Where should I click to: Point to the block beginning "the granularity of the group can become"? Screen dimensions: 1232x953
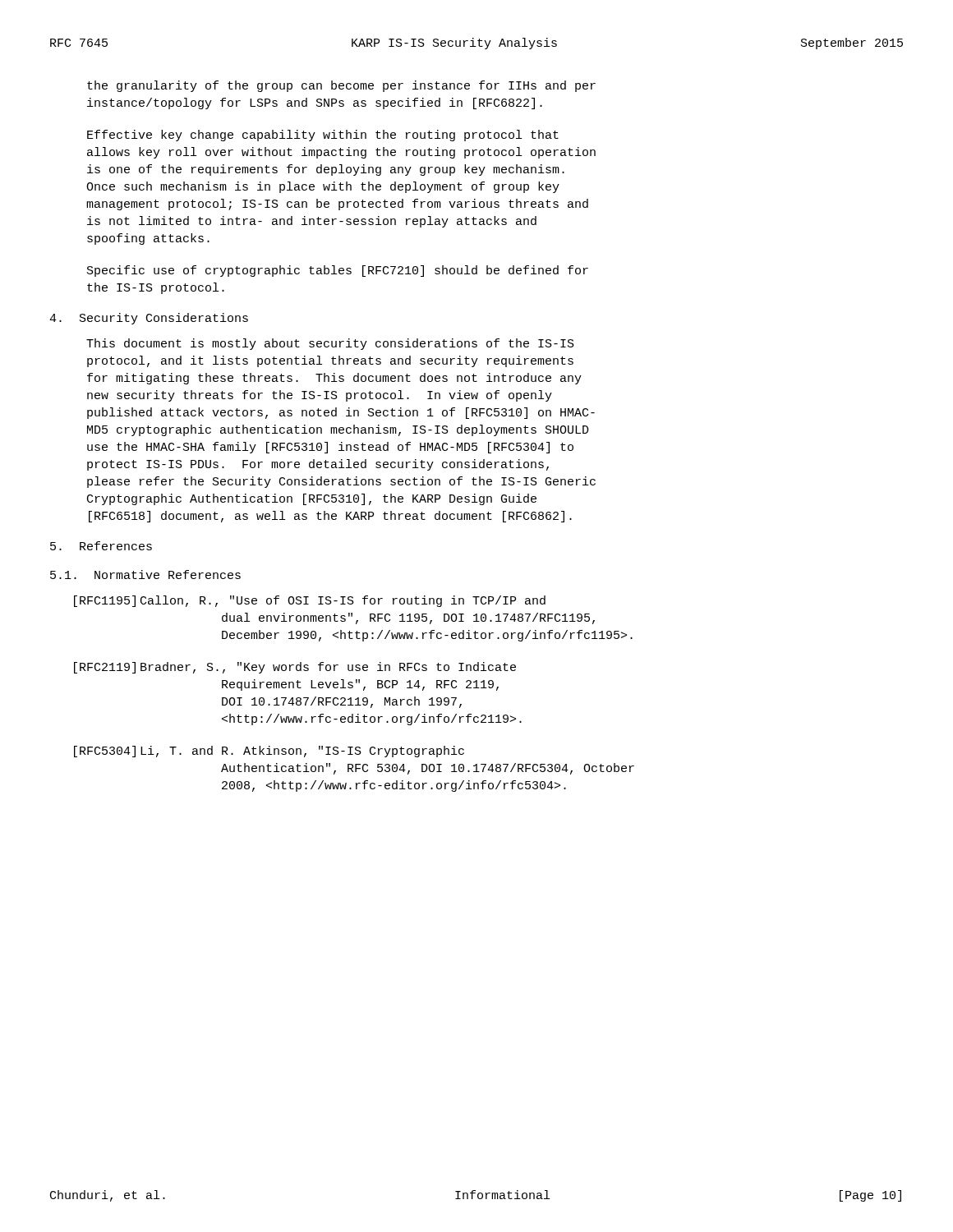tap(341, 95)
